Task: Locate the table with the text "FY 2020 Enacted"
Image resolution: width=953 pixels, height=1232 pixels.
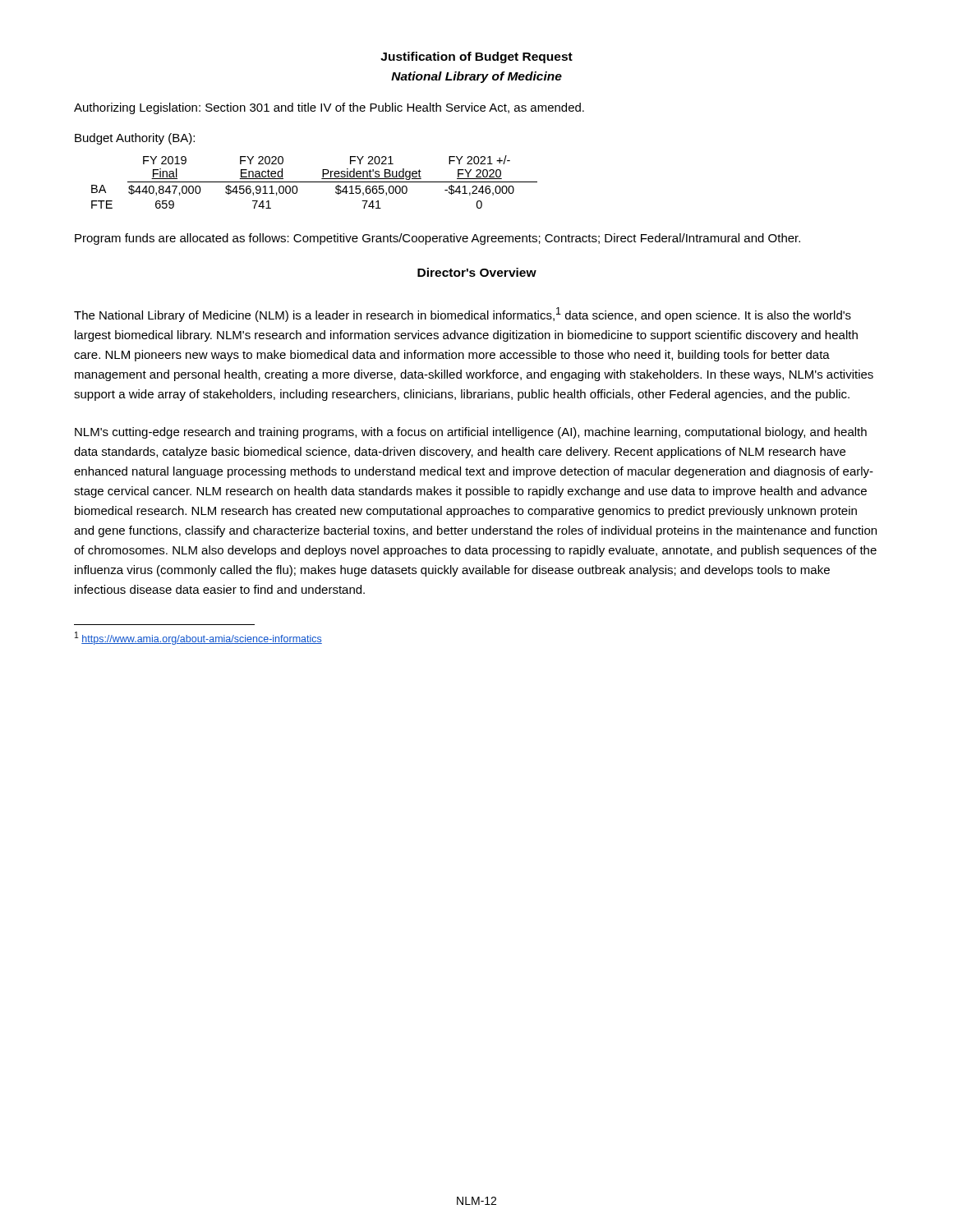Action: click(x=485, y=182)
